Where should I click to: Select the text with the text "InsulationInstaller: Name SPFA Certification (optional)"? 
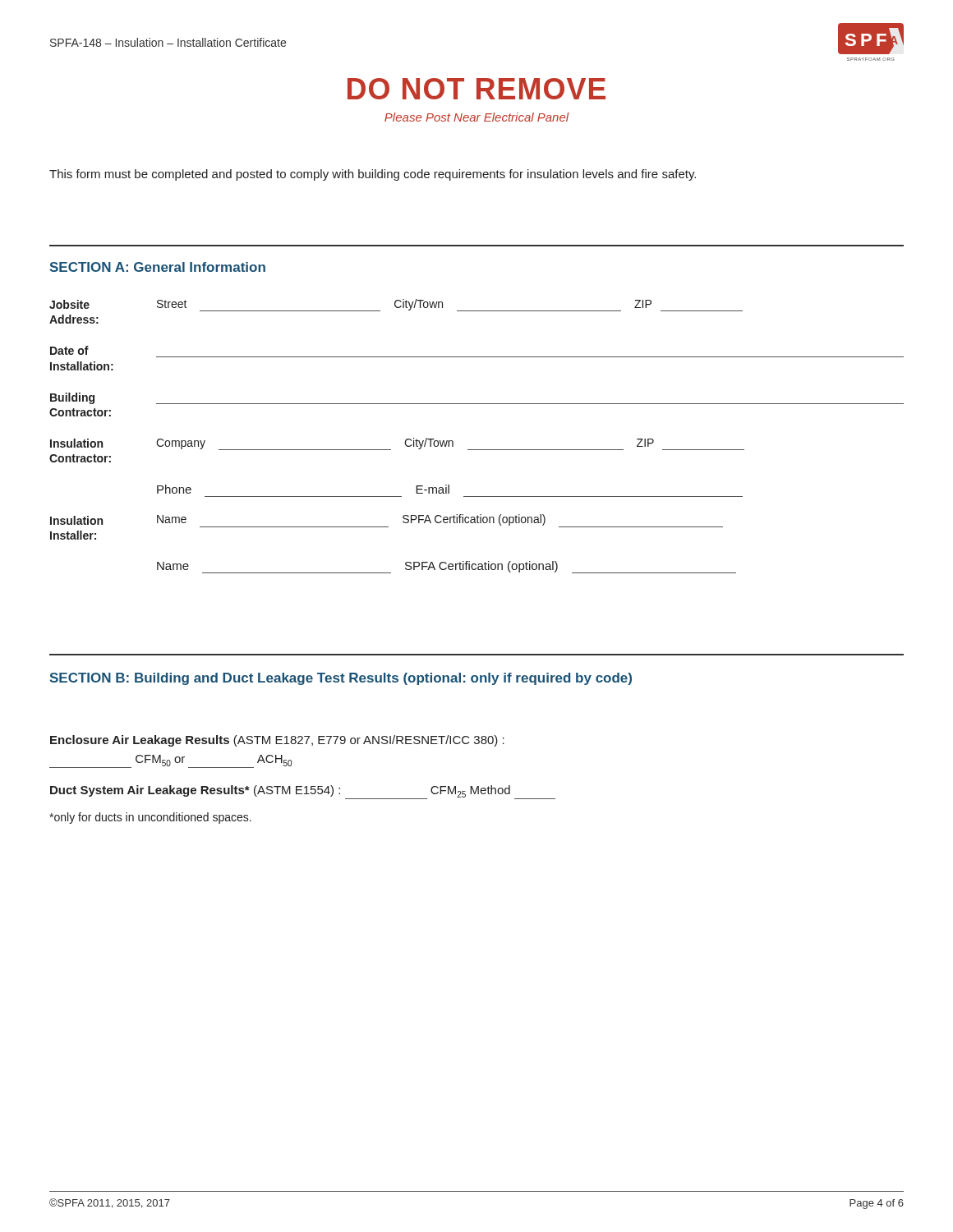[x=476, y=527]
